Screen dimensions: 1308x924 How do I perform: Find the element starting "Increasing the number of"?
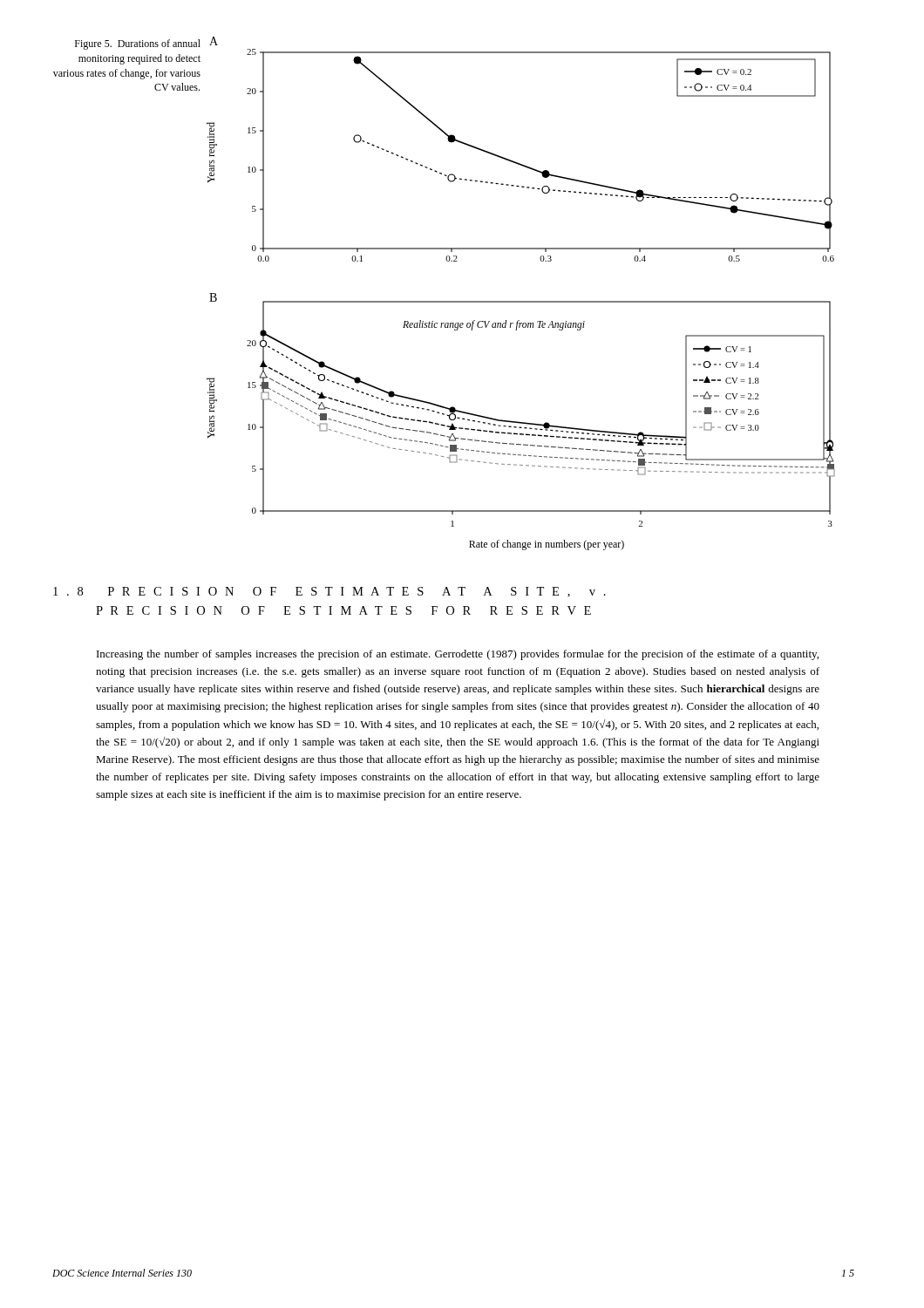(x=458, y=724)
